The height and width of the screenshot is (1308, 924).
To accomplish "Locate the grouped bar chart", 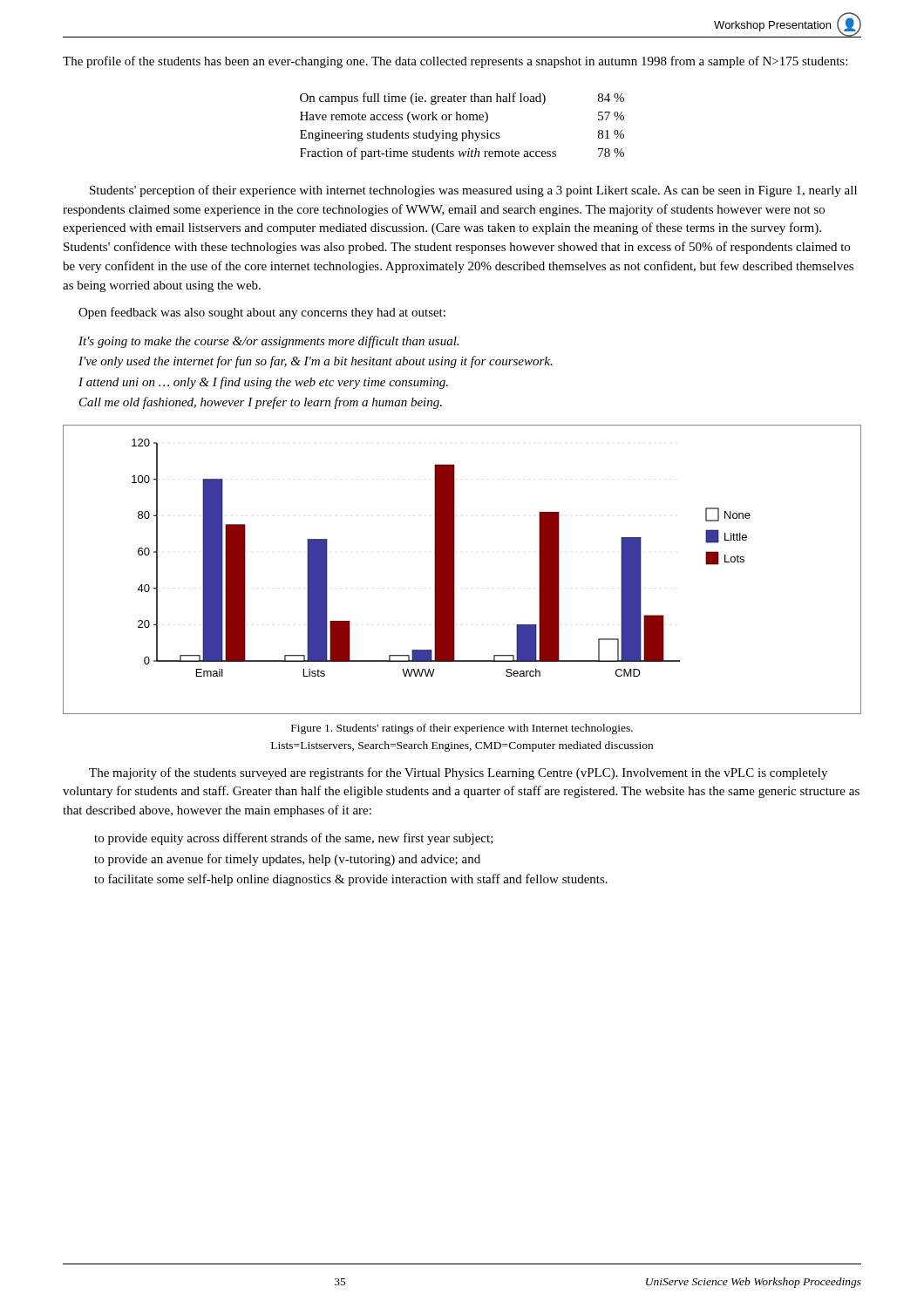I will pos(462,569).
